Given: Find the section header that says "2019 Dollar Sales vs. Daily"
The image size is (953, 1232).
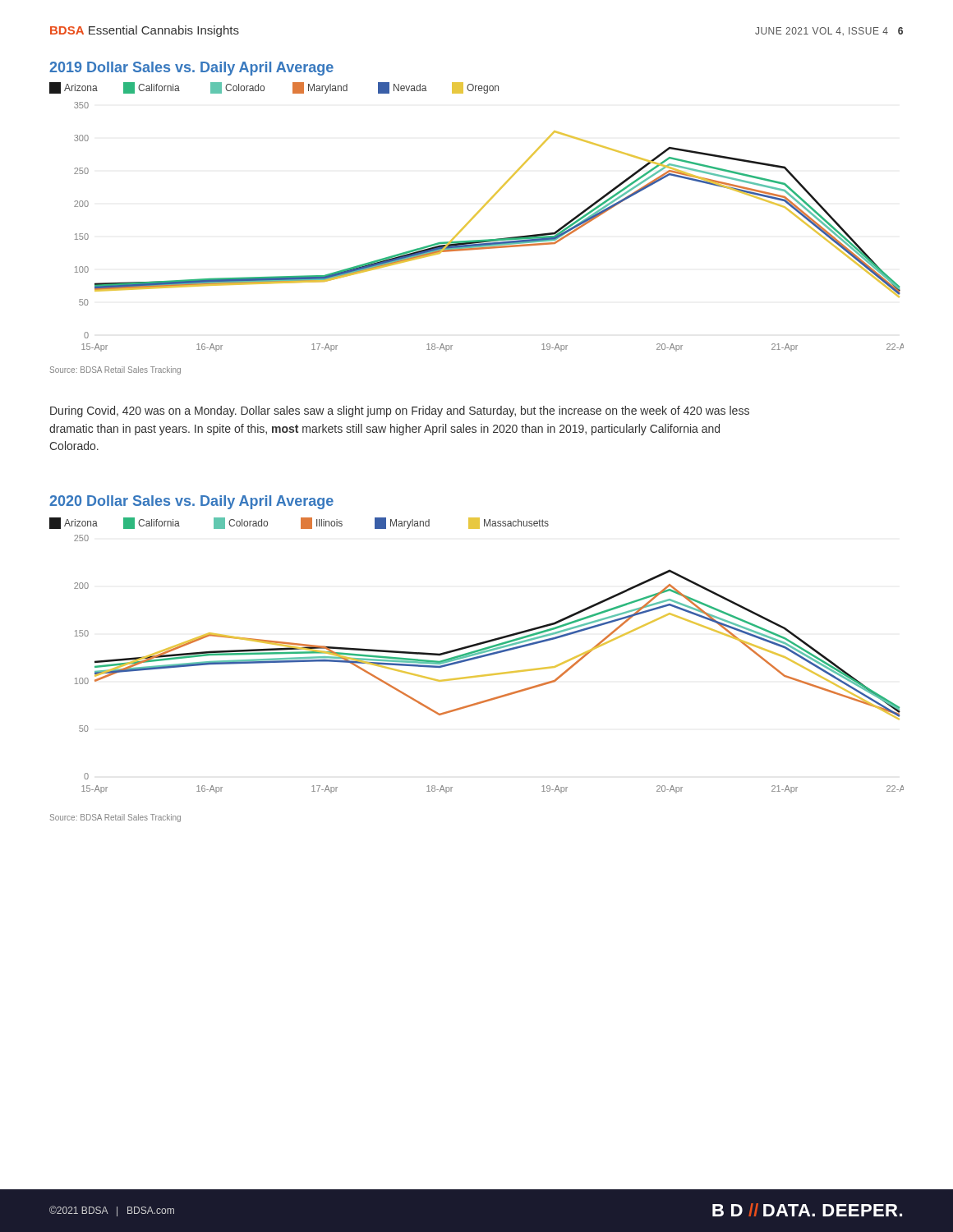Looking at the screenshot, I should coord(192,67).
